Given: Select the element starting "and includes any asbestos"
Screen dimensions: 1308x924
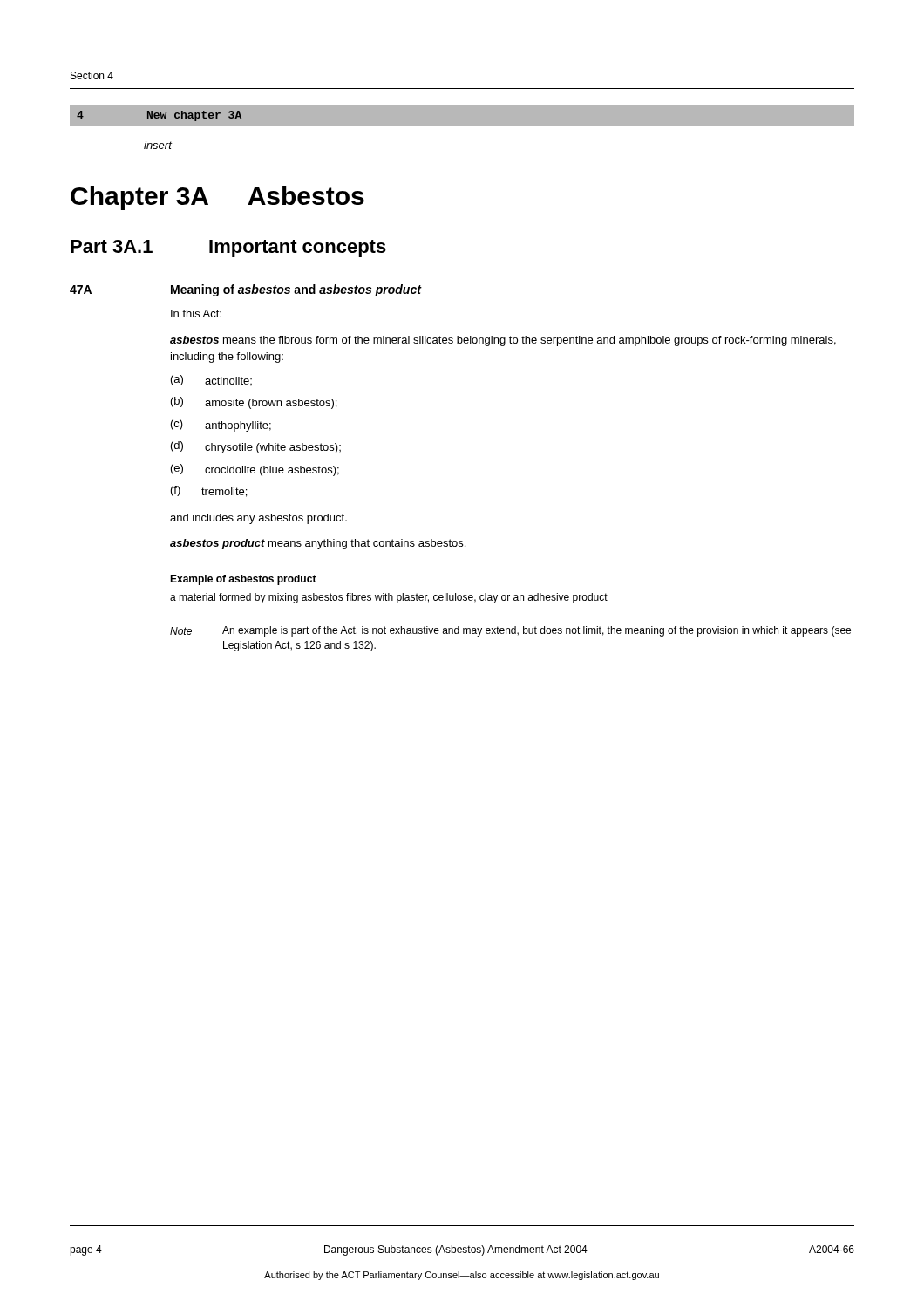Looking at the screenshot, I should 258,519.
